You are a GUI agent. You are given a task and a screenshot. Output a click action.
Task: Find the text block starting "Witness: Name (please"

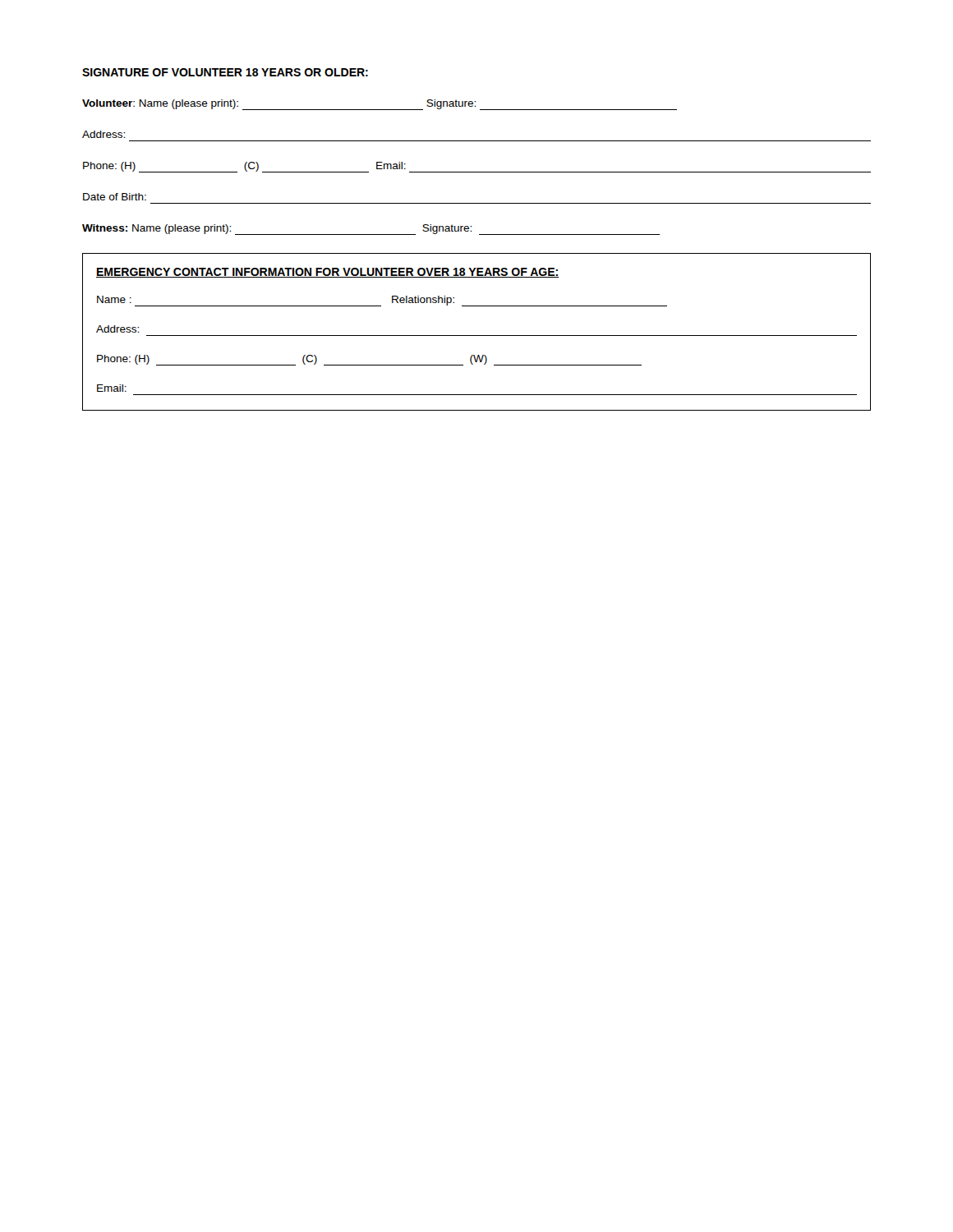pos(371,228)
